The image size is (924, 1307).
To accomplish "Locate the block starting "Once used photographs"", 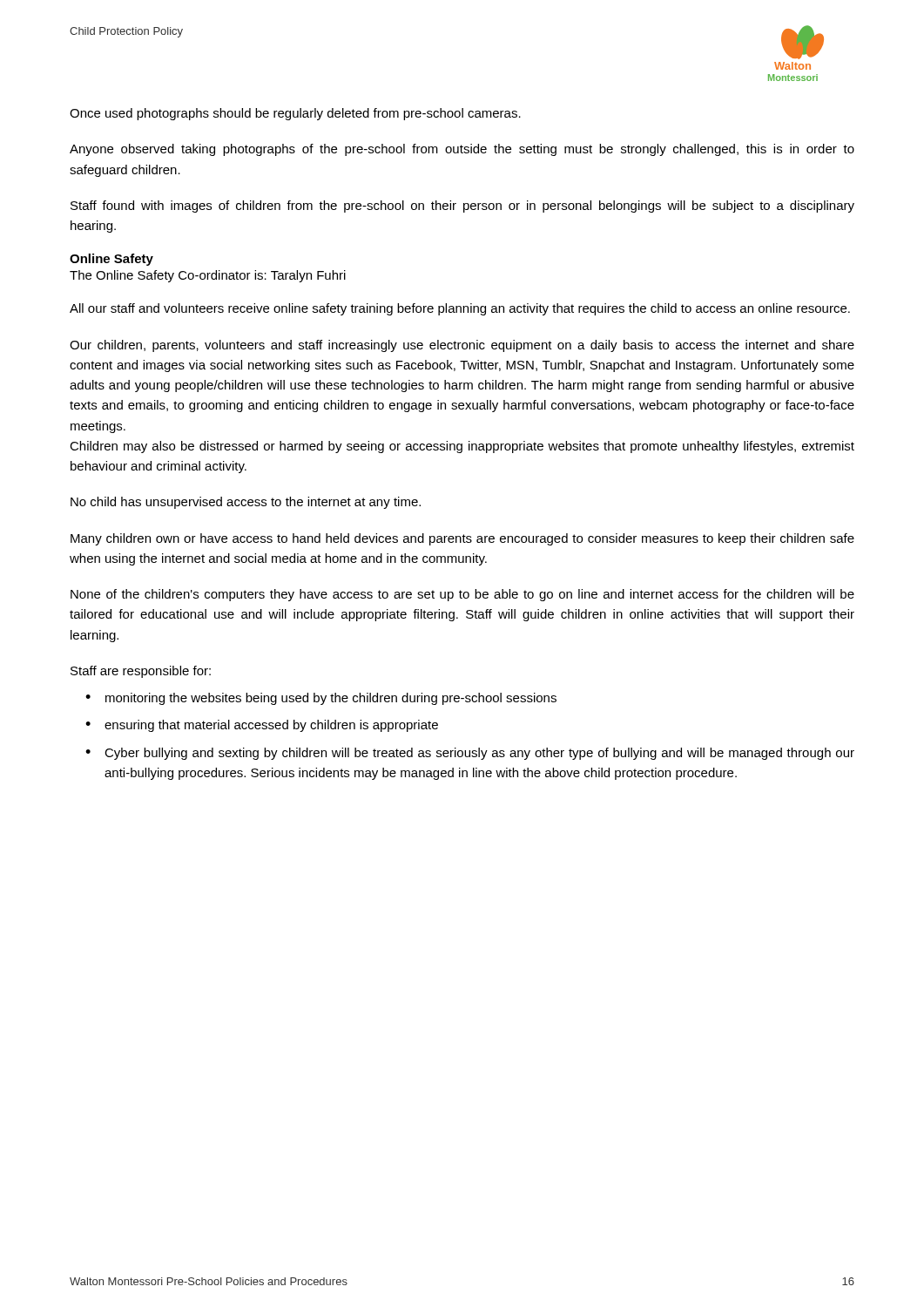I will pos(295,113).
